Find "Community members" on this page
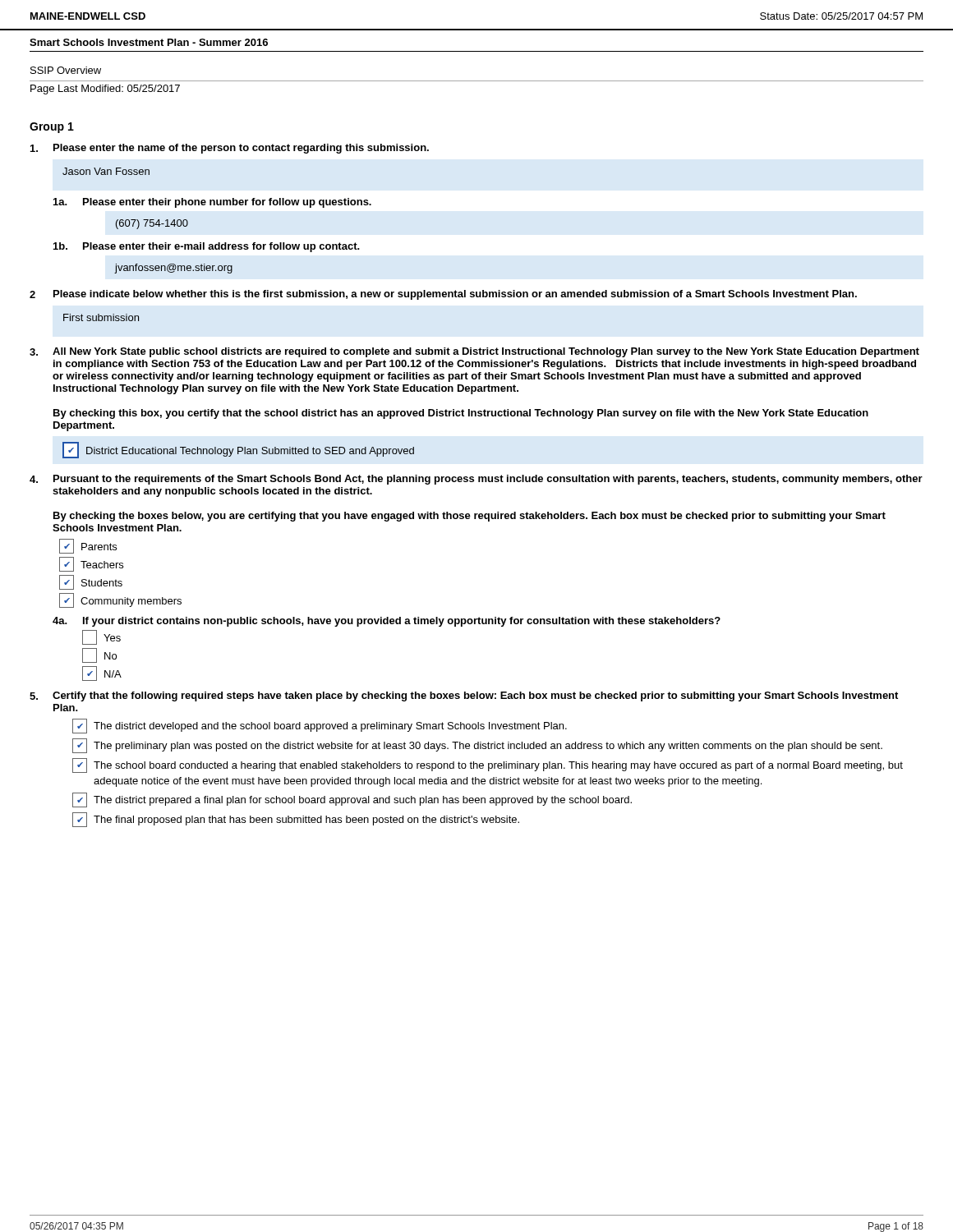953x1232 pixels. (x=121, y=600)
